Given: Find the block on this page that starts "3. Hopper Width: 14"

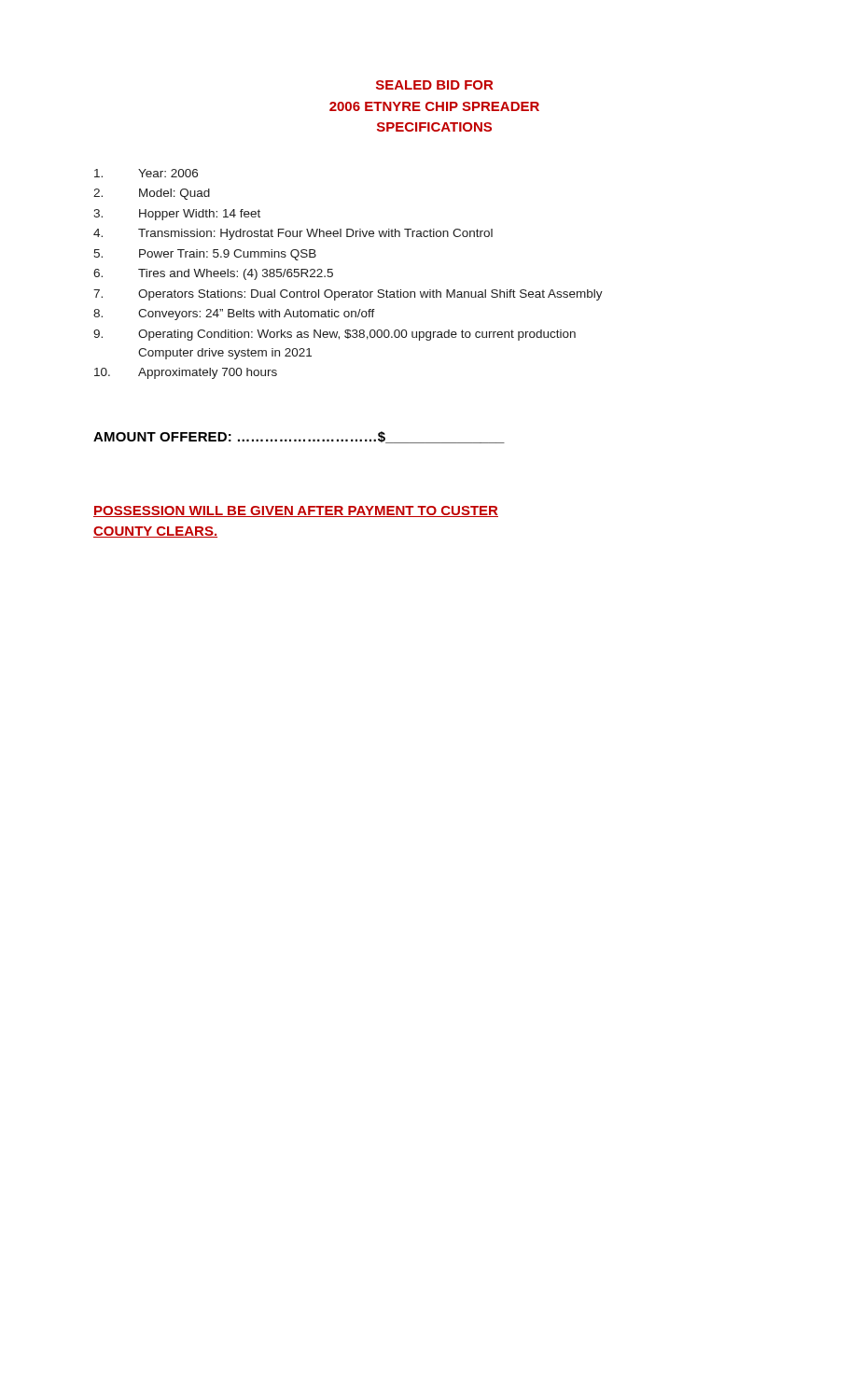Looking at the screenshot, I should (x=177, y=215).
